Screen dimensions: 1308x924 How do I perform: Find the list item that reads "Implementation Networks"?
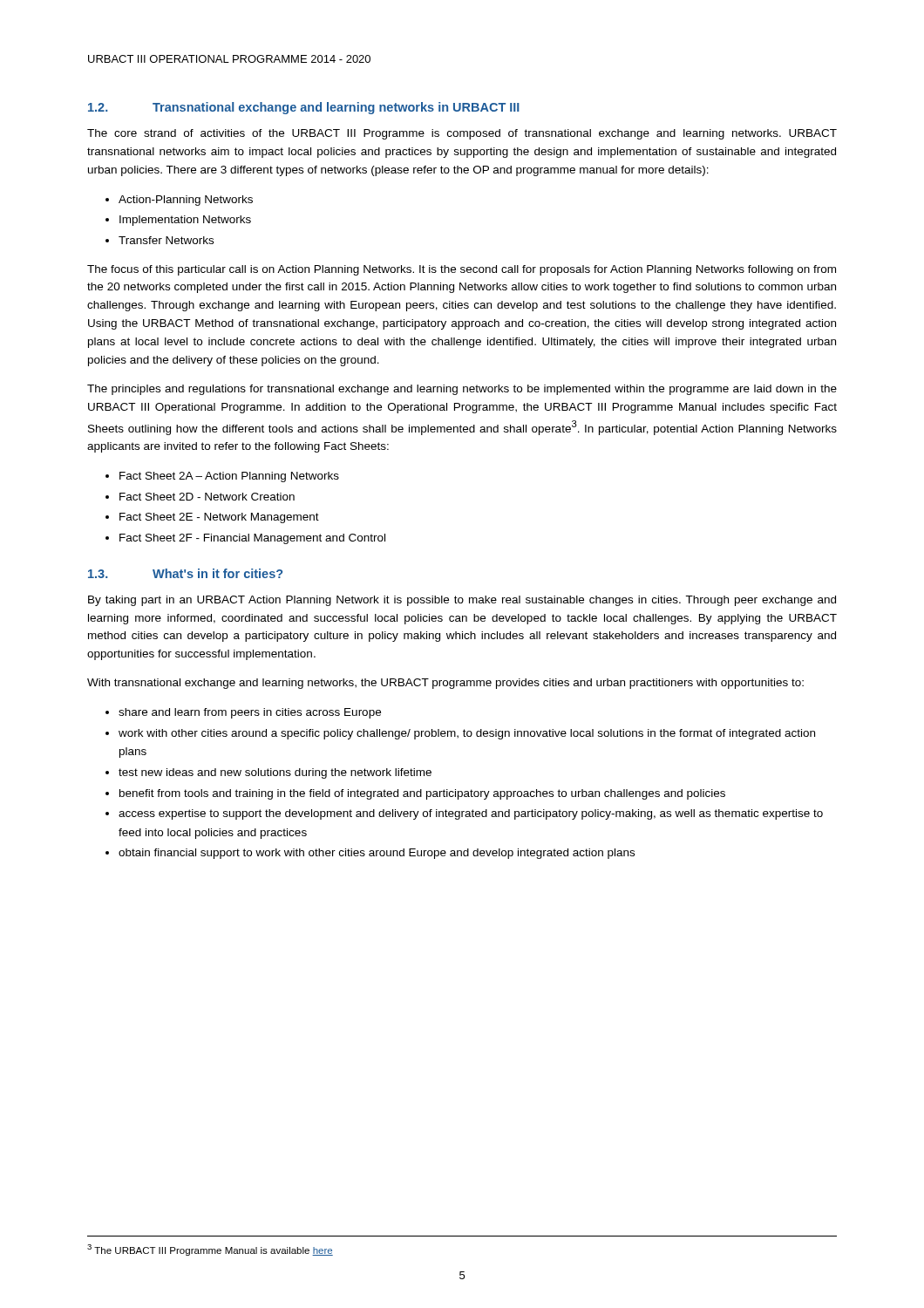click(185, 220)
